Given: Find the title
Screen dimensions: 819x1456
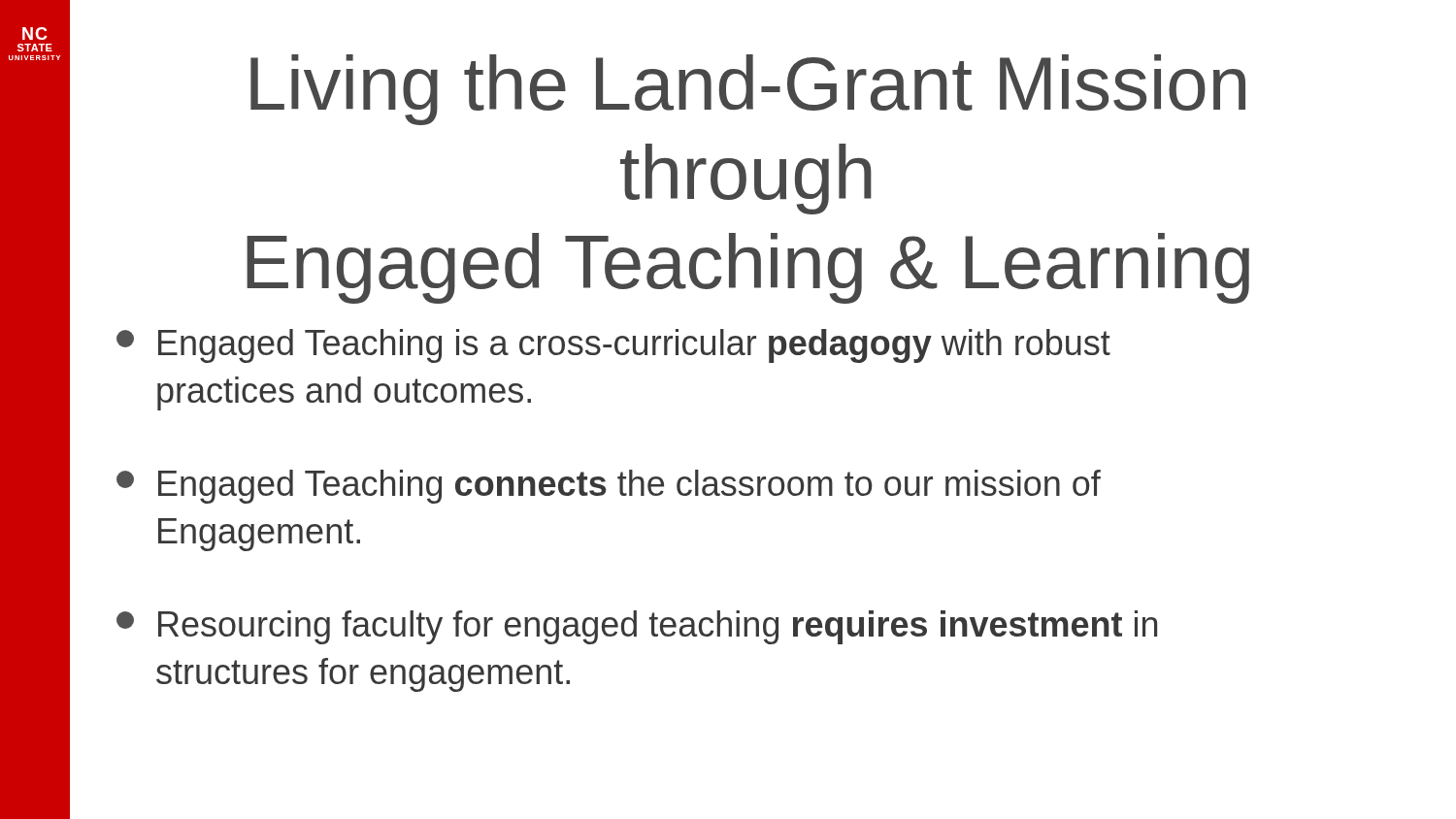Looking at the screenshot, I should (747, 173).
